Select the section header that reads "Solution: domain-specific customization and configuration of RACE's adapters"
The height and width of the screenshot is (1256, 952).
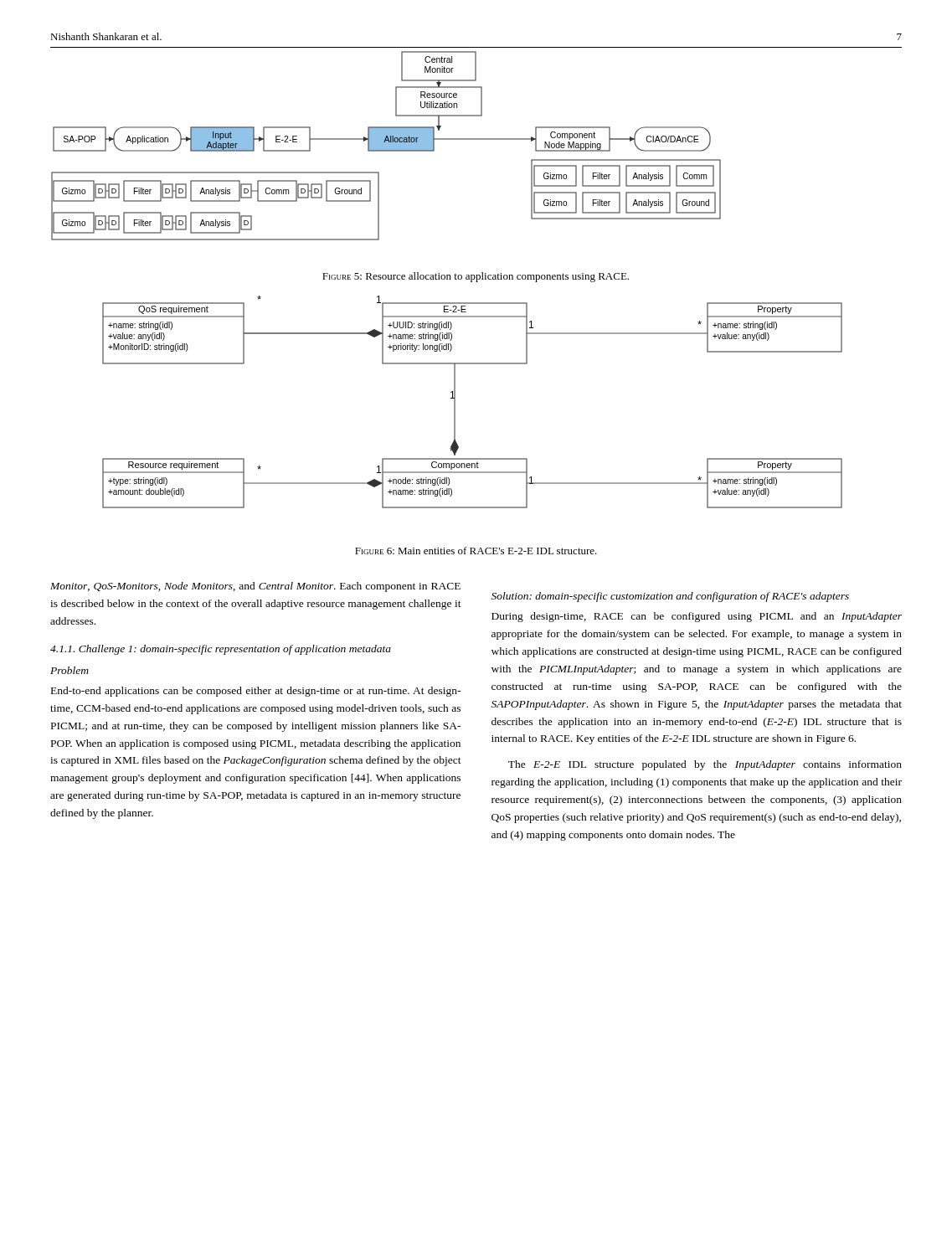(x=670, y=596)
